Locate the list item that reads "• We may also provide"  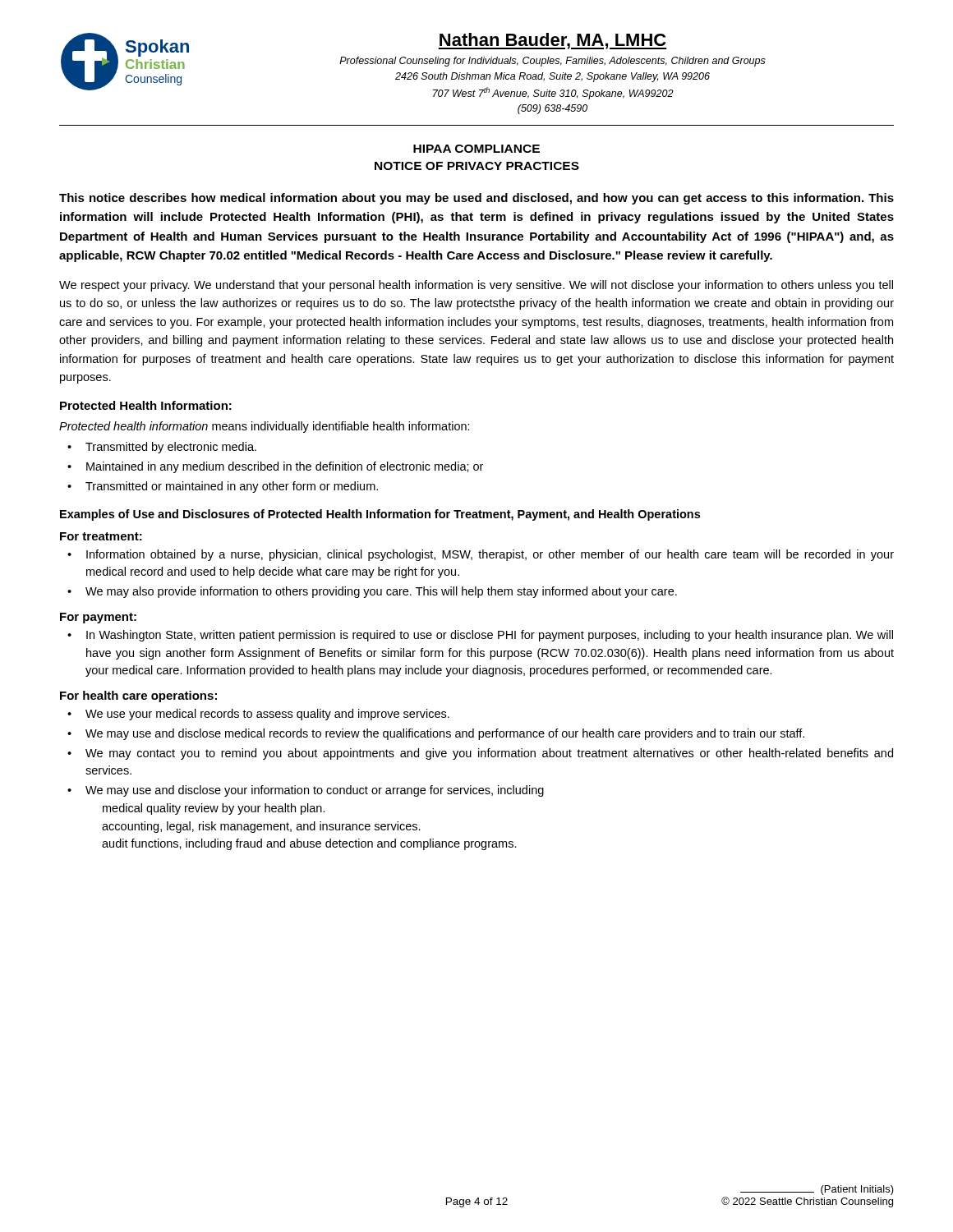(x=481, y=592)
